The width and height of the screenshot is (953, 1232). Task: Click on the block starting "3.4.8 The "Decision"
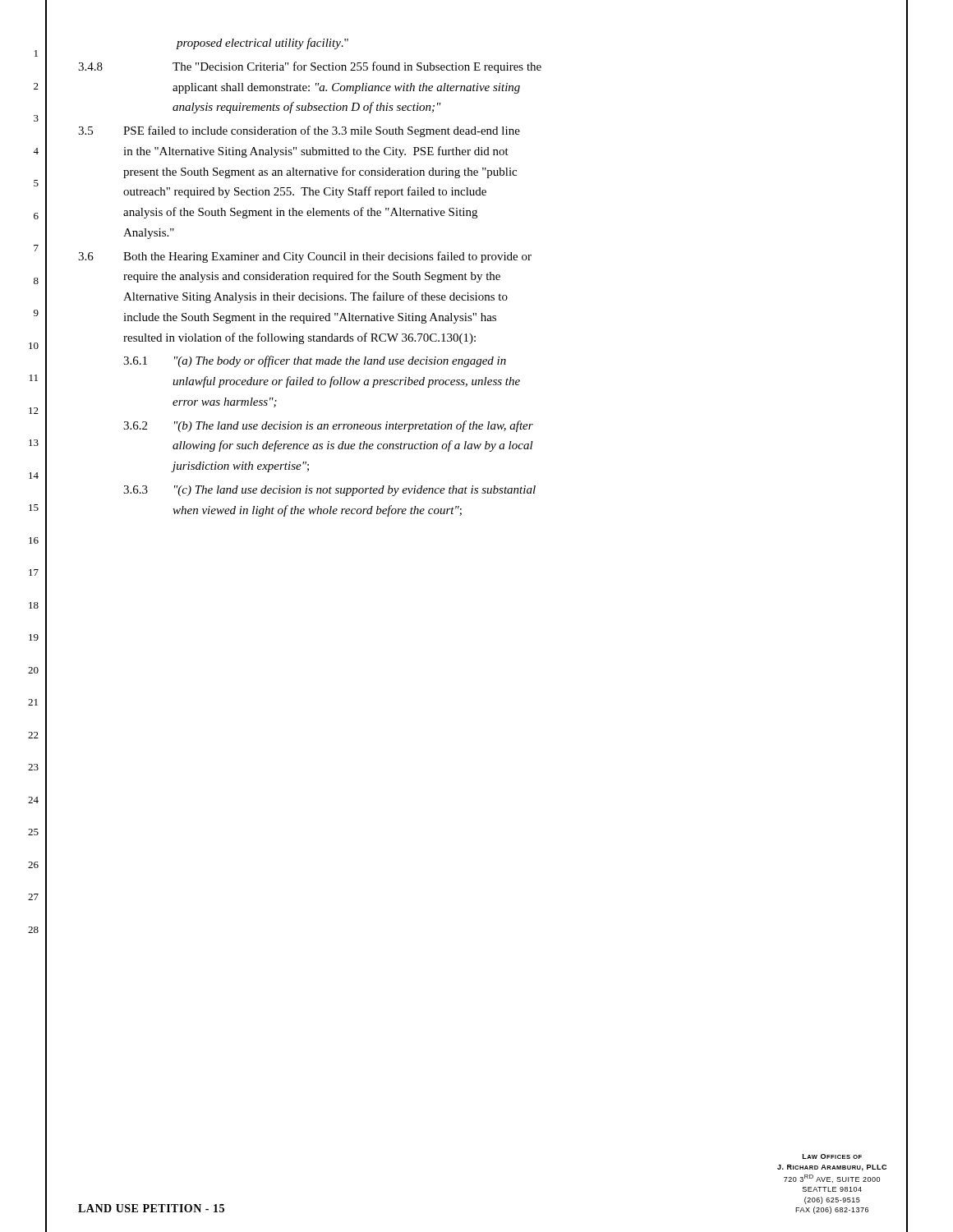pos(483,87)
